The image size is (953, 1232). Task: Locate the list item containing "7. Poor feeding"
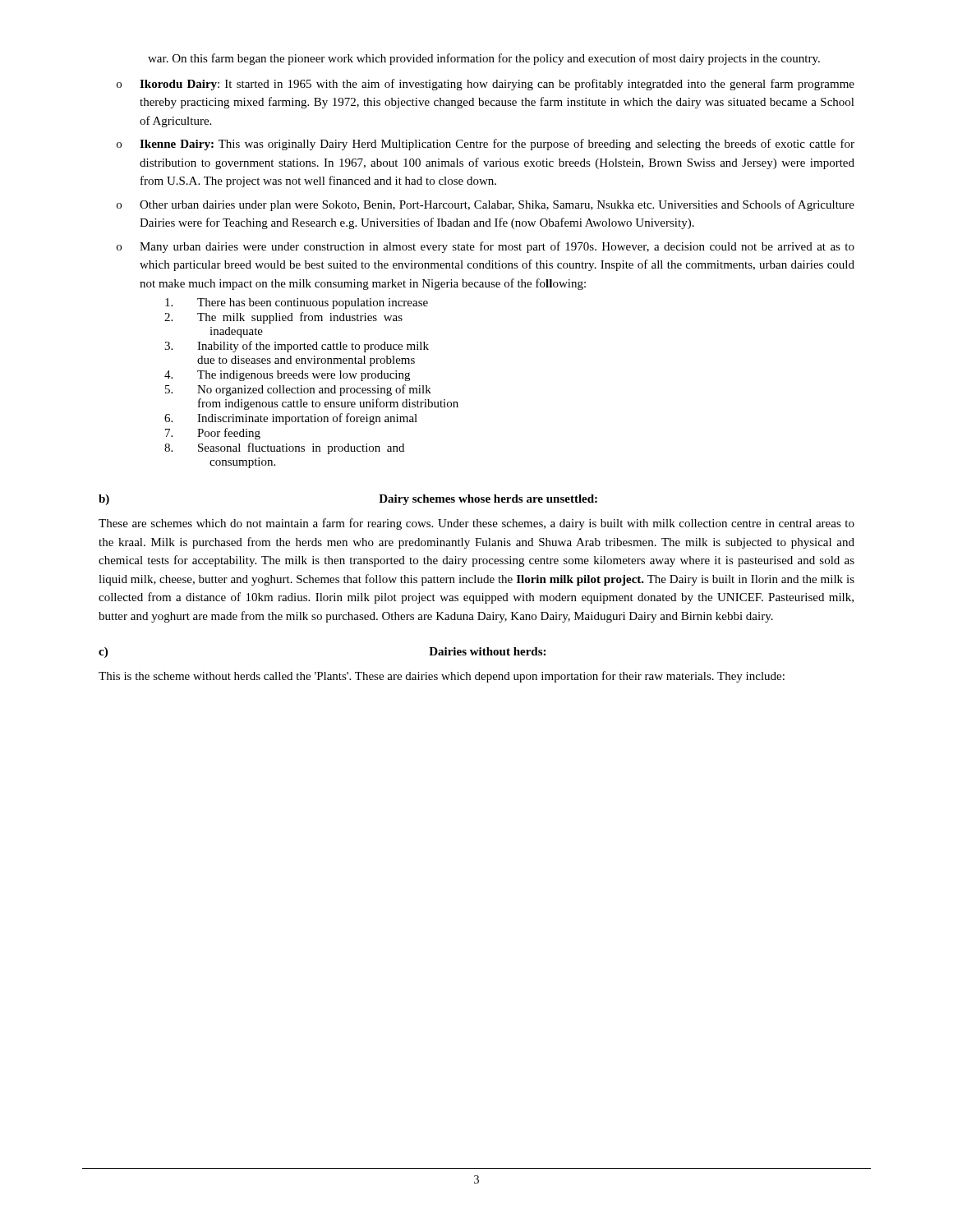[213, 434]
